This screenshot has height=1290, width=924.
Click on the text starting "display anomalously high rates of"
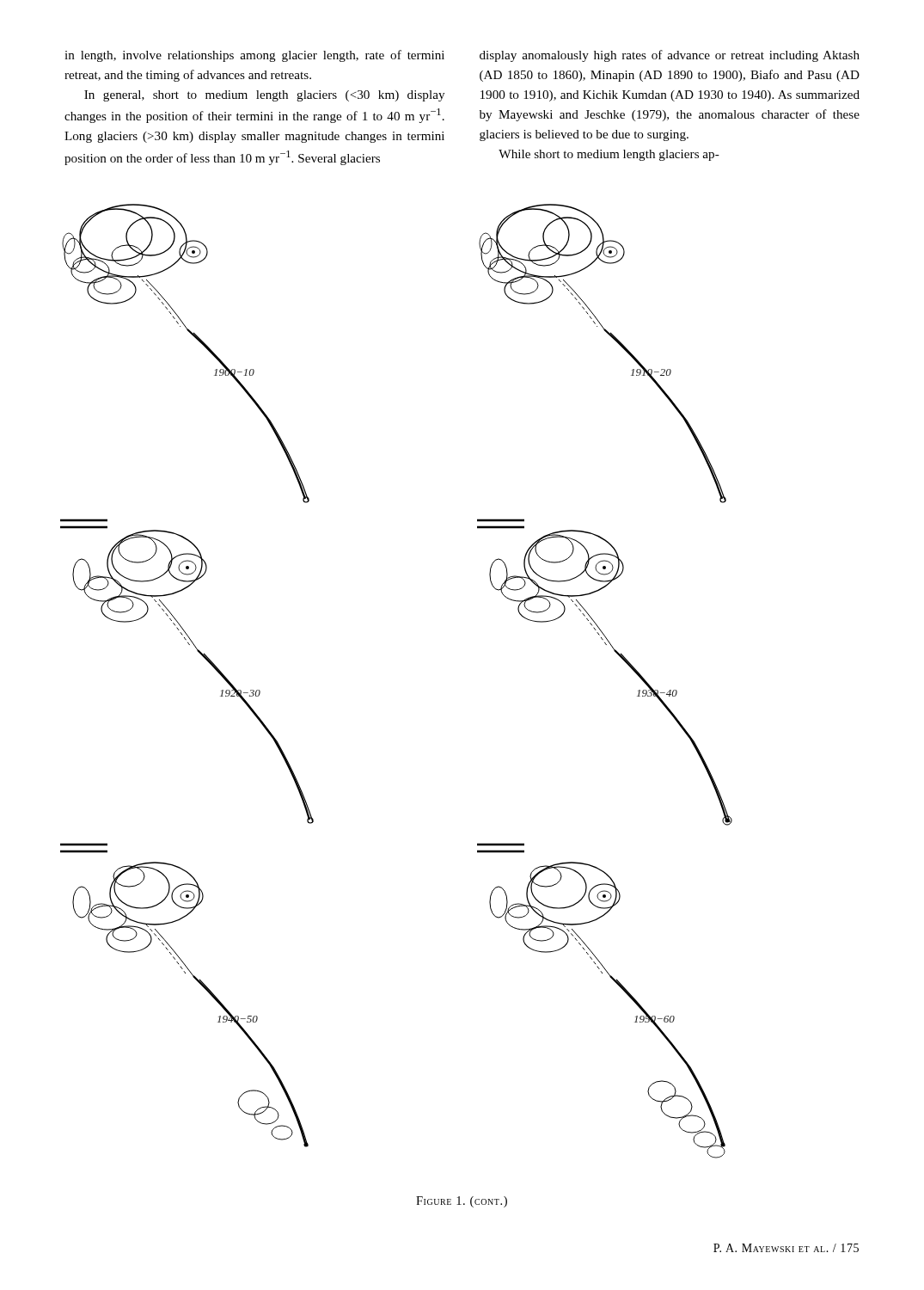point(669,104)
